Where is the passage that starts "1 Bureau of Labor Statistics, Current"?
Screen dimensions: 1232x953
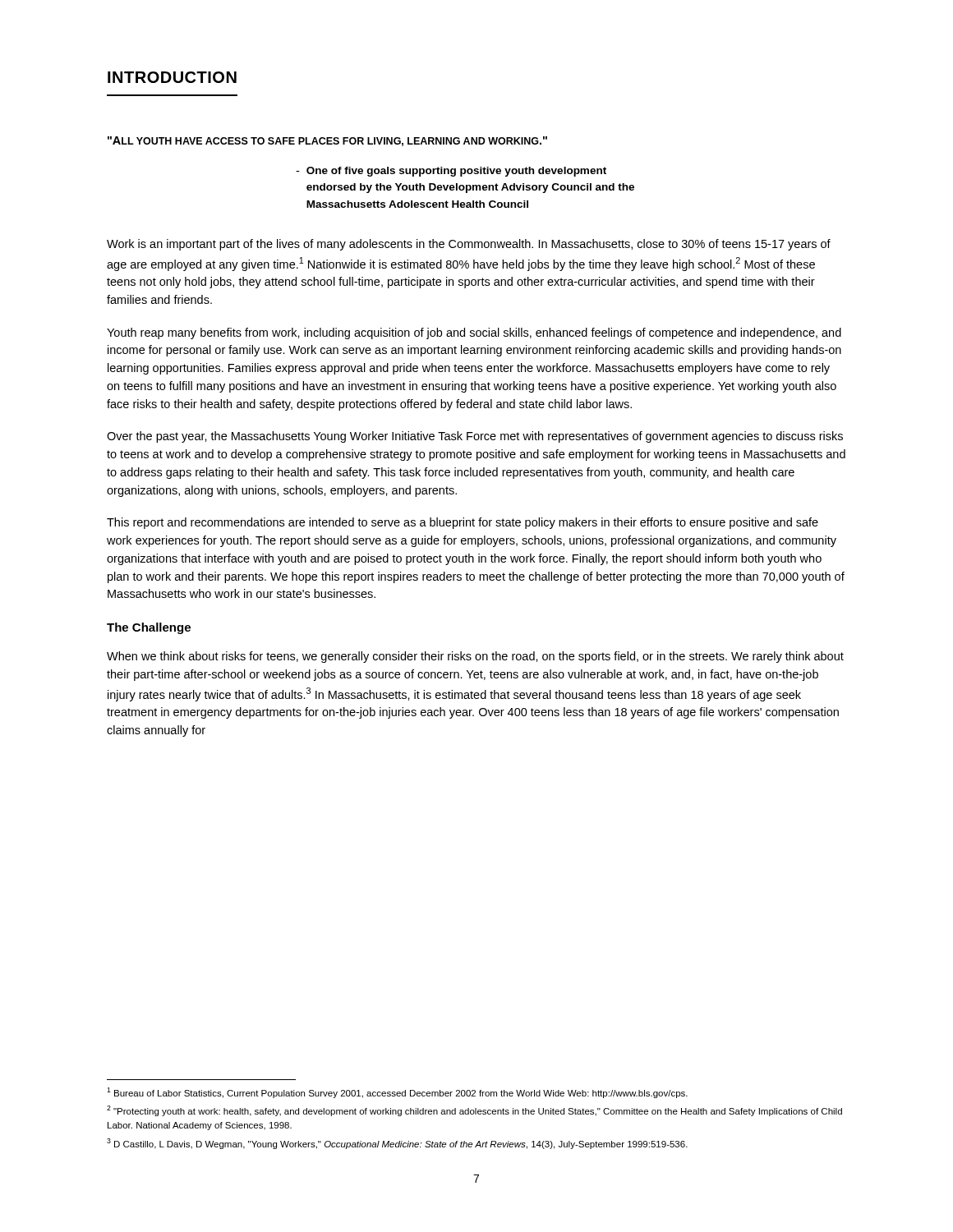pos(476,1092)
